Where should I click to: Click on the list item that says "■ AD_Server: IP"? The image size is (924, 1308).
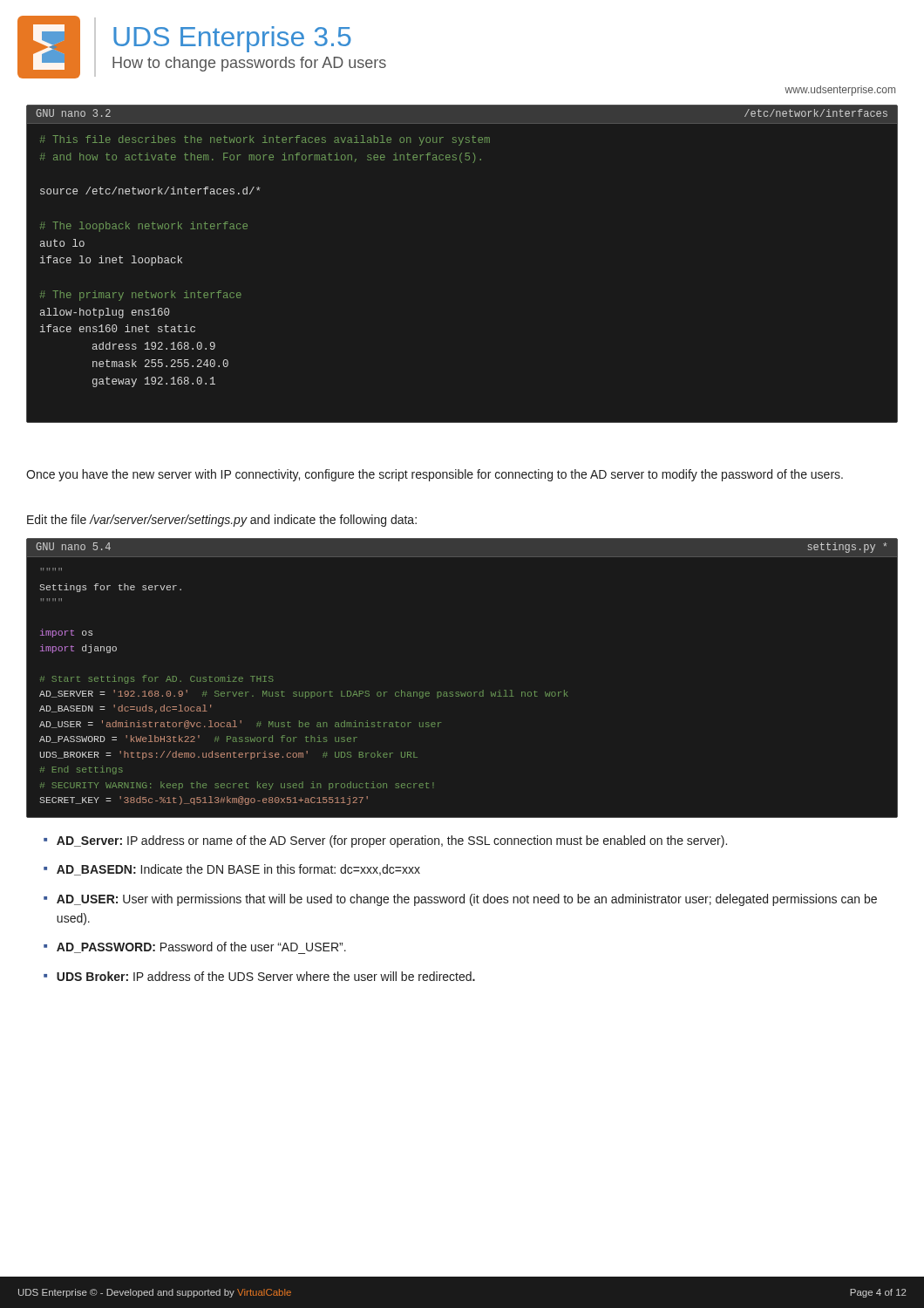click(386, 841)
